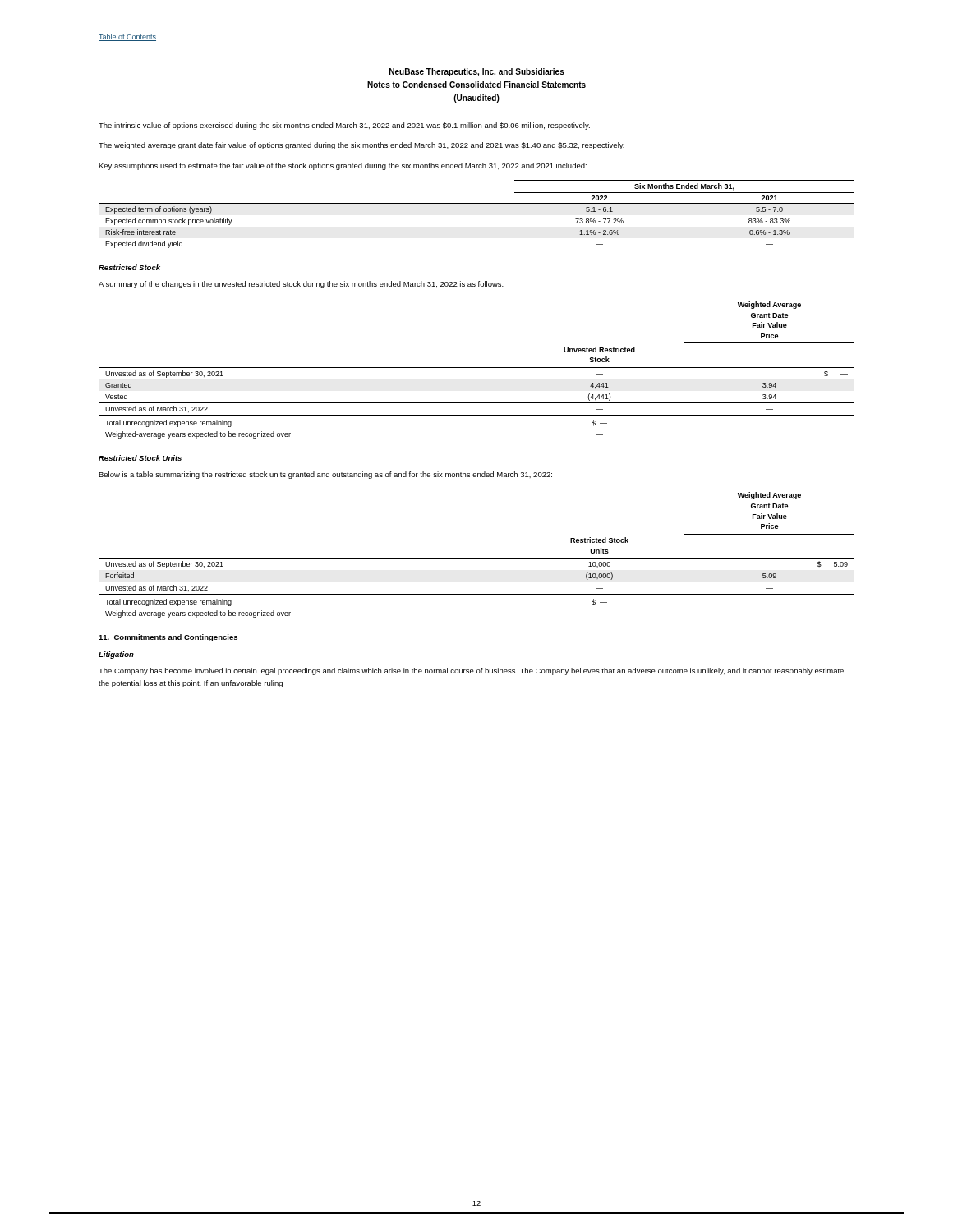The height and width of the screenshot is (1232, 953).
Task: Select the element starting "Key assumptions used to estimate the fair"
Action: point(343,165)
